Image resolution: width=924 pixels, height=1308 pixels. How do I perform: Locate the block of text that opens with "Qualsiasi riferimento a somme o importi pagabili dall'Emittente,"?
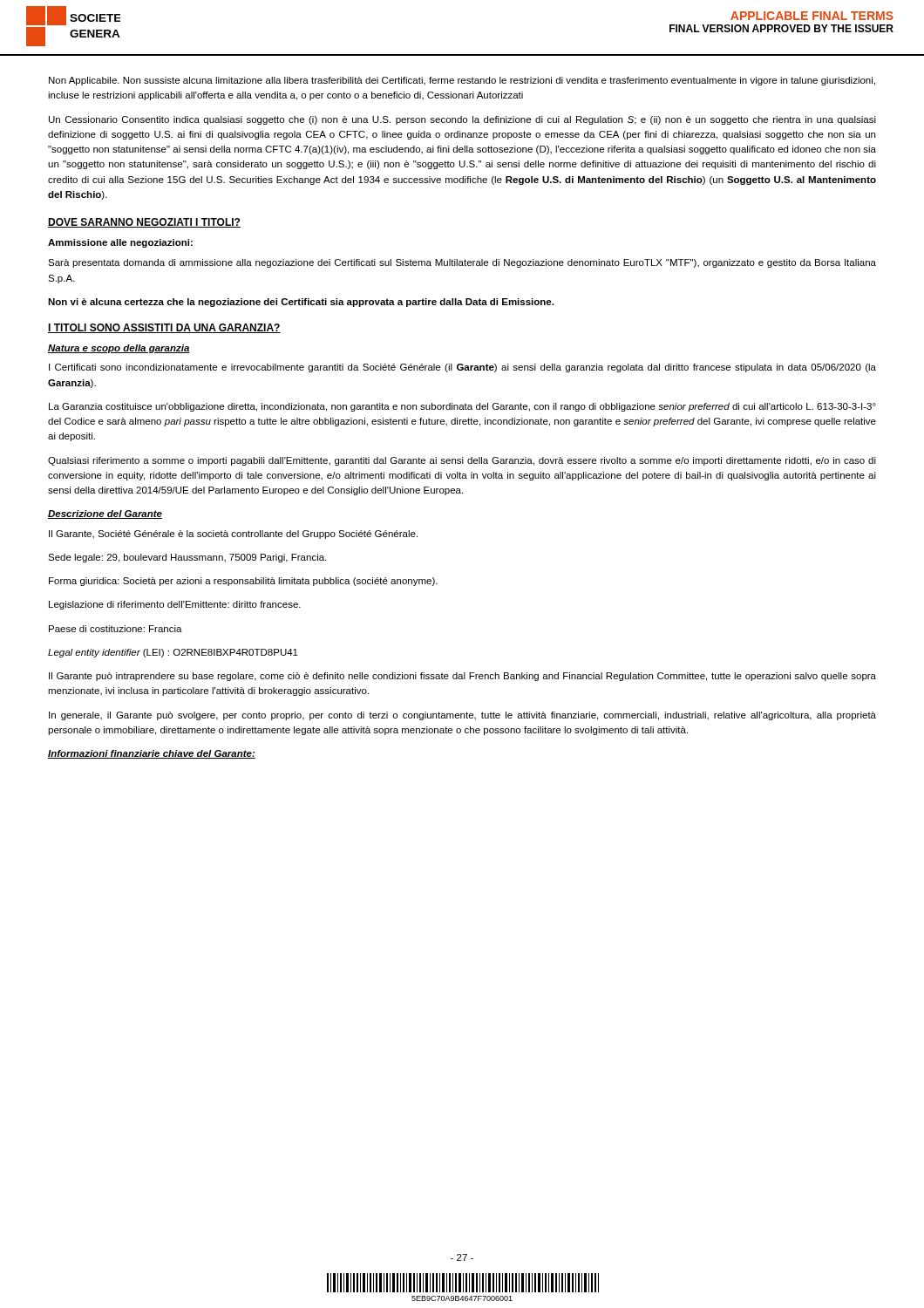462,475
